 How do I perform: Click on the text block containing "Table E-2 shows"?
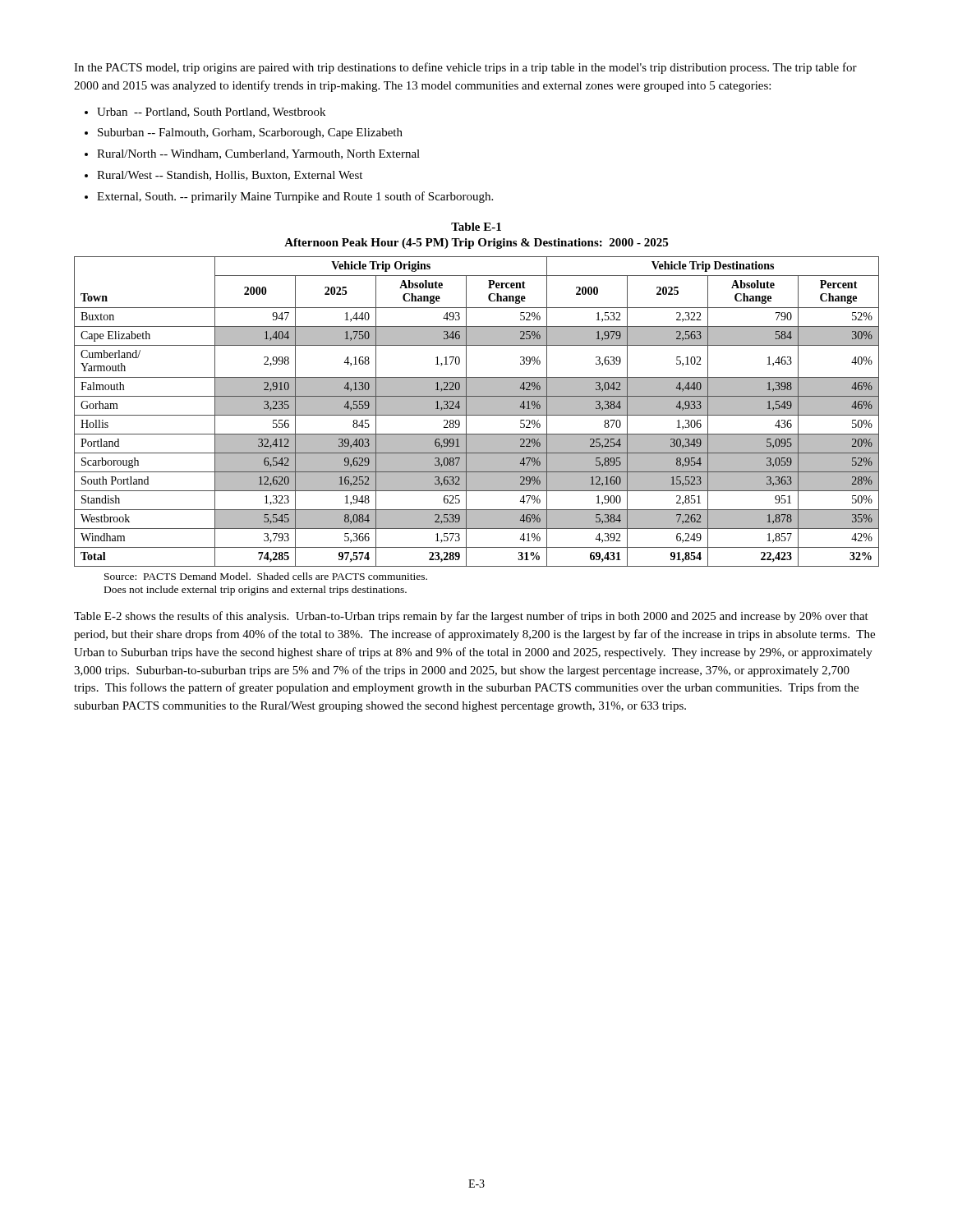[x=475, y=661]
